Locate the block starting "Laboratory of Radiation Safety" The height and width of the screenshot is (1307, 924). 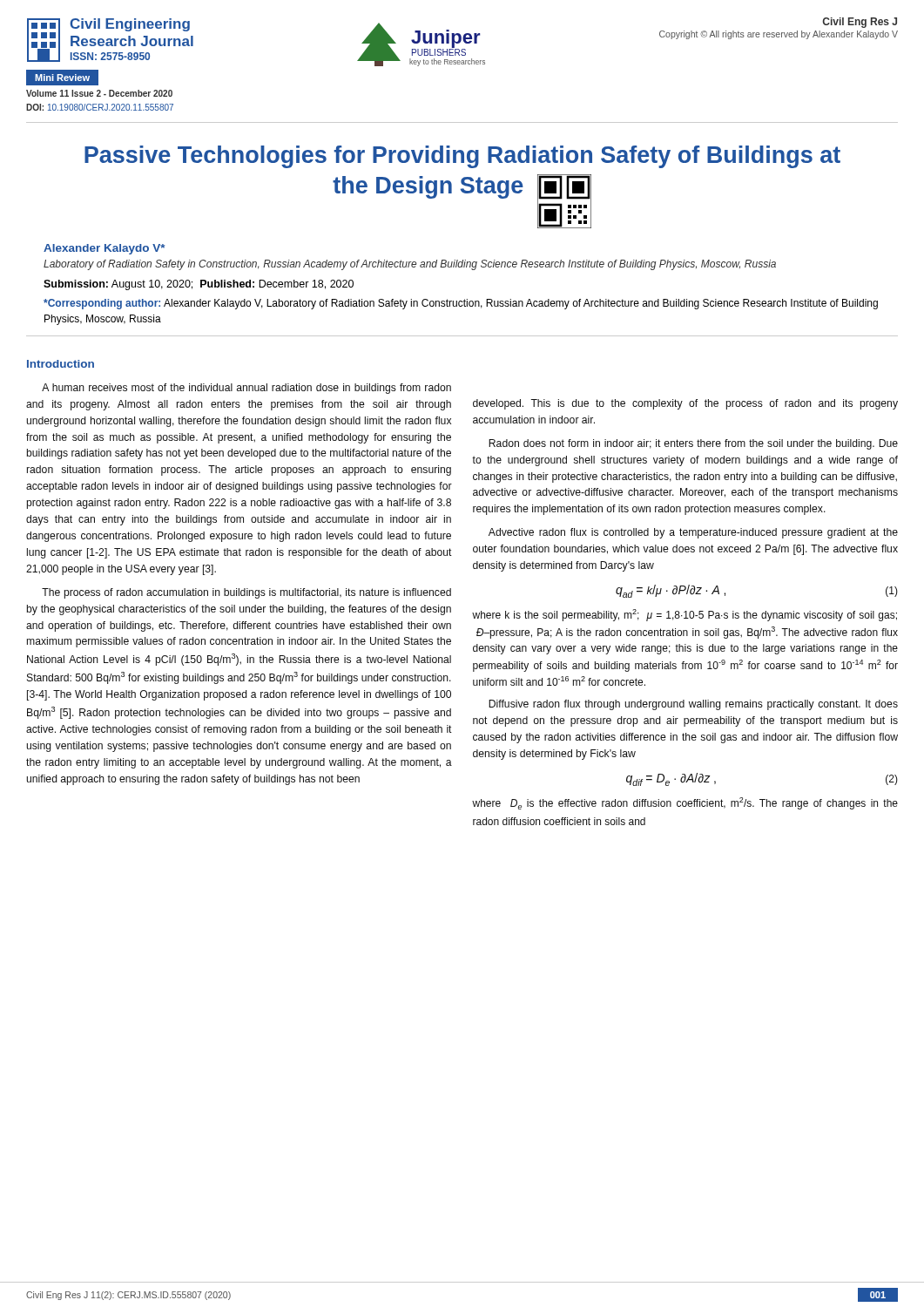point(462,264)
